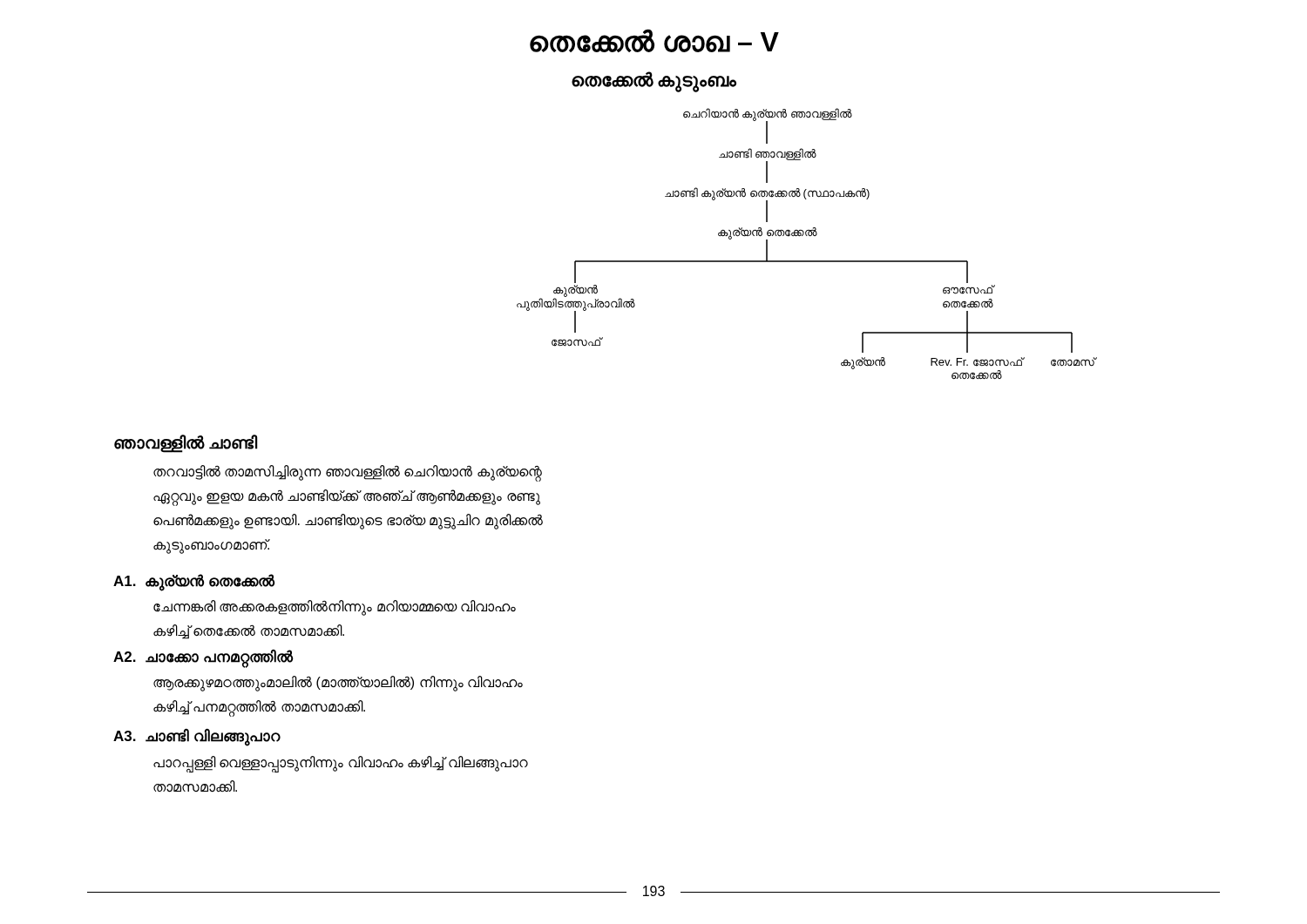Find the organizational chart
1307x924 pixels.
[767, 270]
